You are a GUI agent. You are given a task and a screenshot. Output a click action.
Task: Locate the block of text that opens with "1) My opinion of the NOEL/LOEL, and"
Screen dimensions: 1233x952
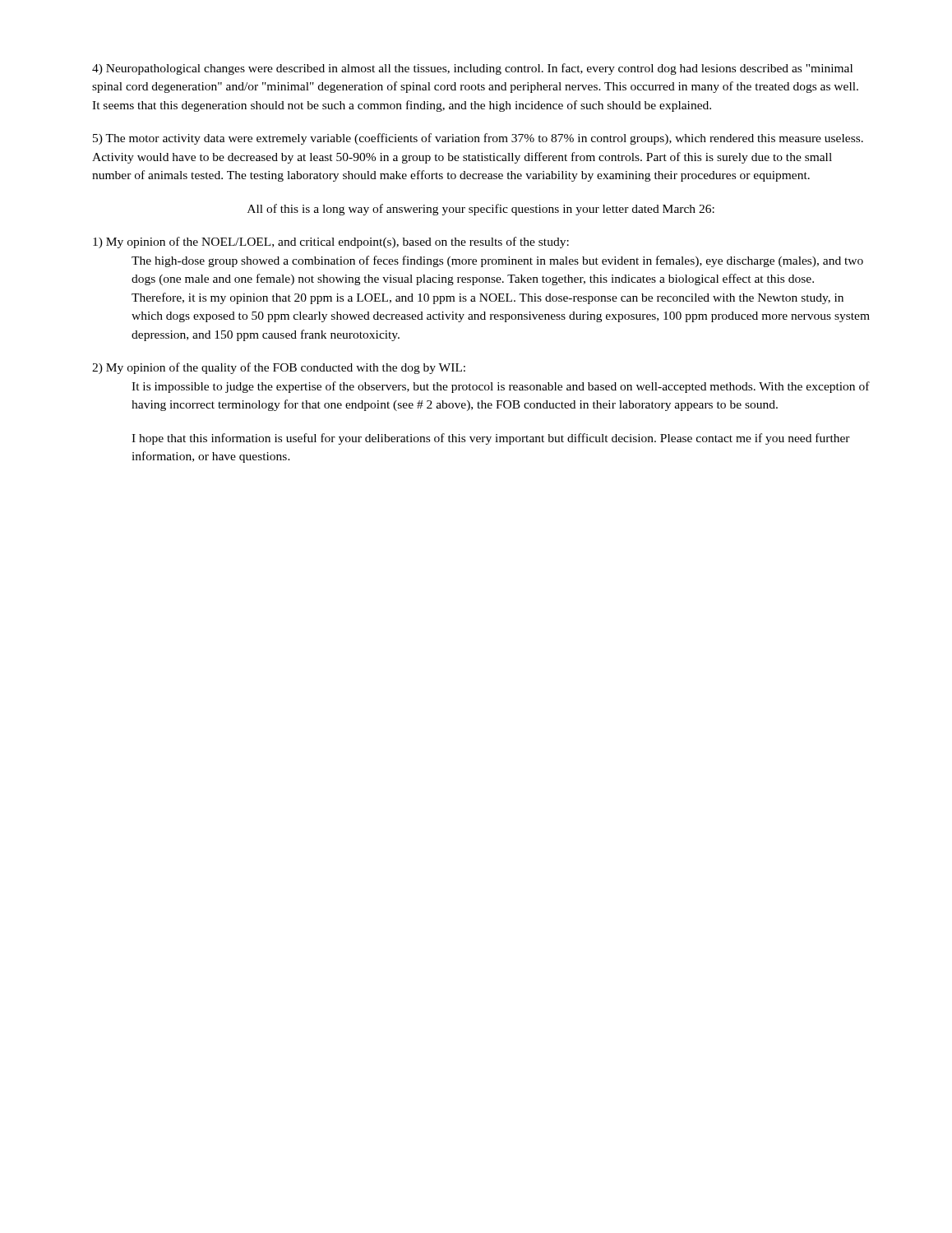[481, 289]
